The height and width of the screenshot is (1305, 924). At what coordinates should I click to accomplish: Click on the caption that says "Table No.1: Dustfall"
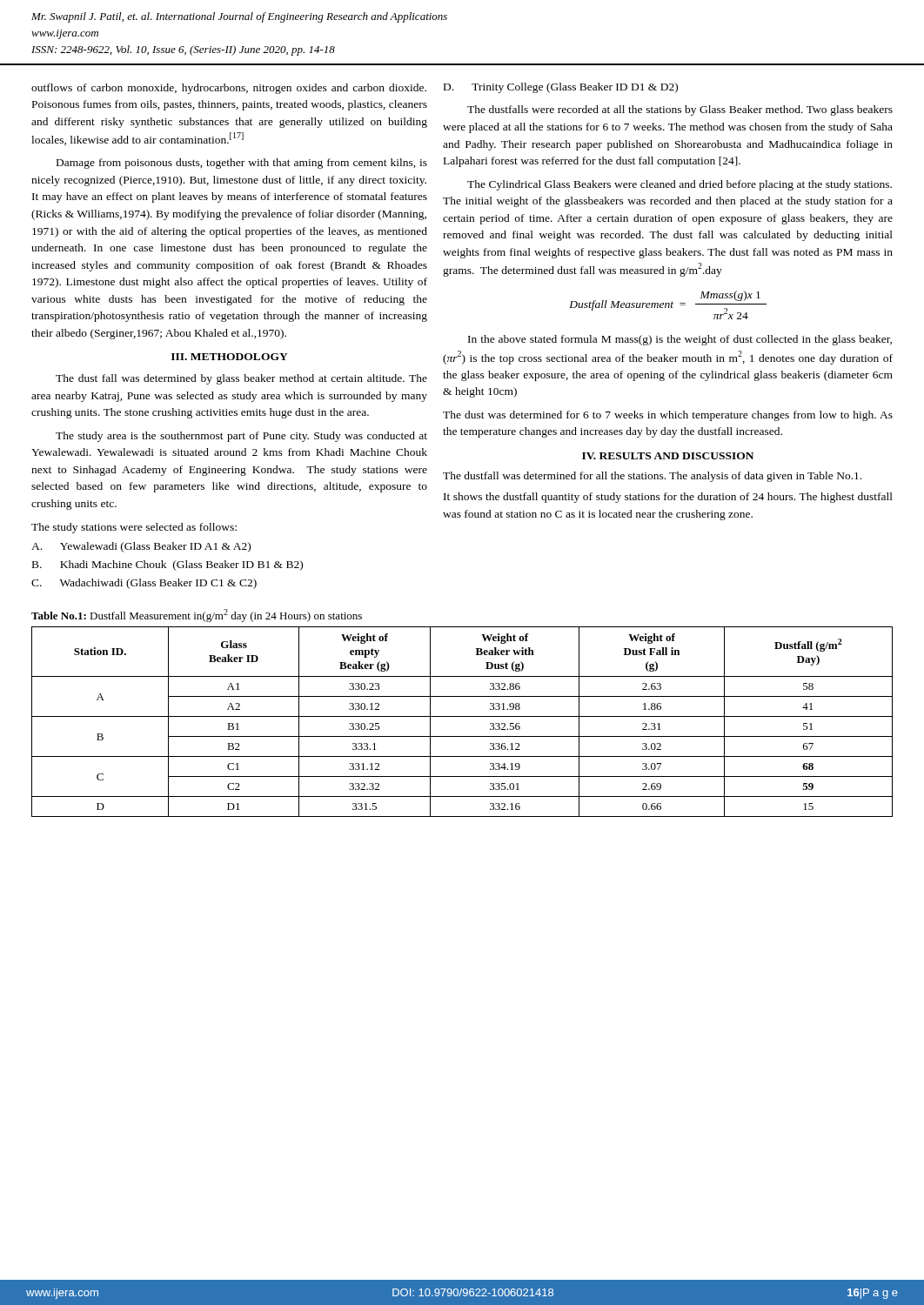197,615
